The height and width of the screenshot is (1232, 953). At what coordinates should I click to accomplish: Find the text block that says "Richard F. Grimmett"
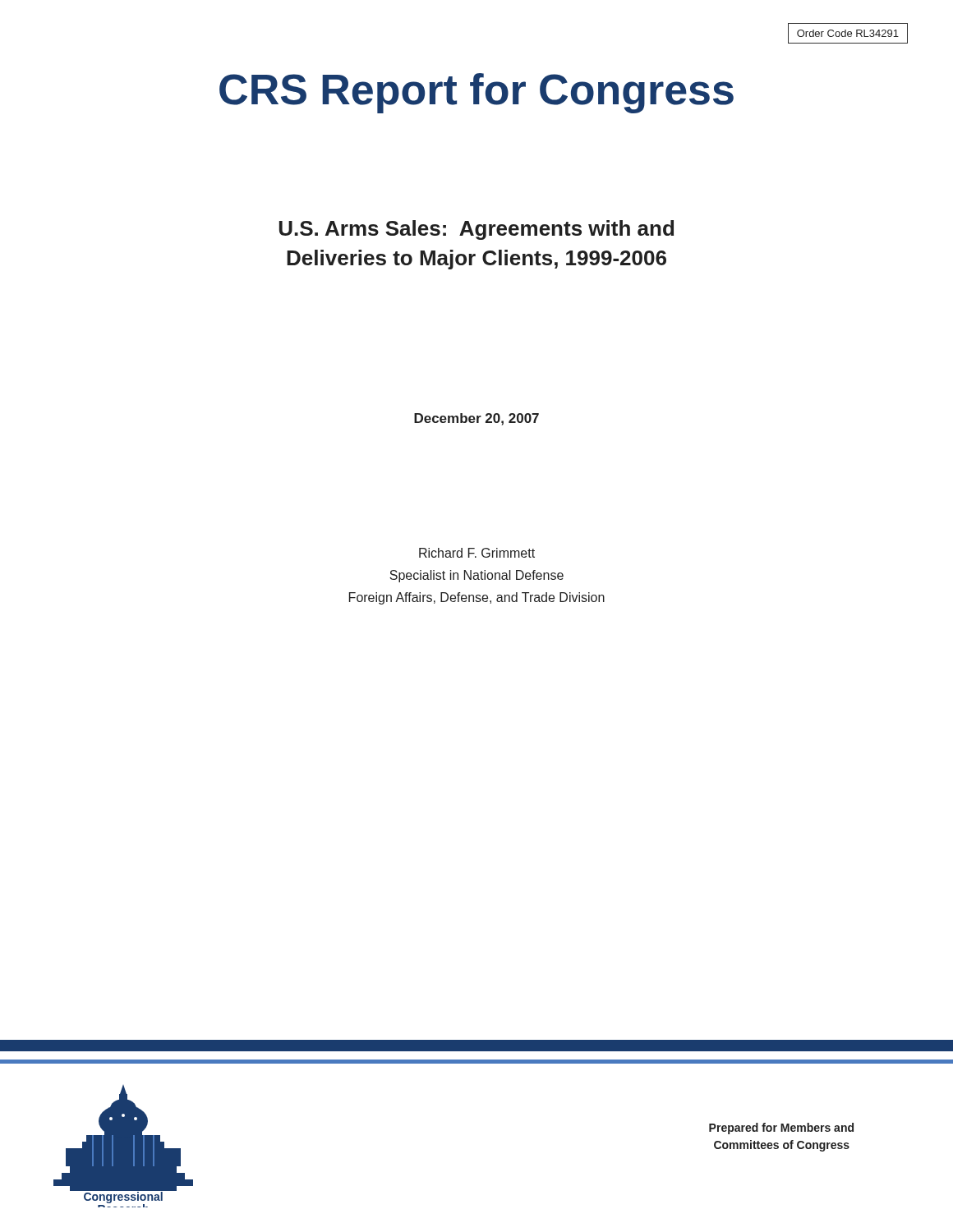(476, 575)
